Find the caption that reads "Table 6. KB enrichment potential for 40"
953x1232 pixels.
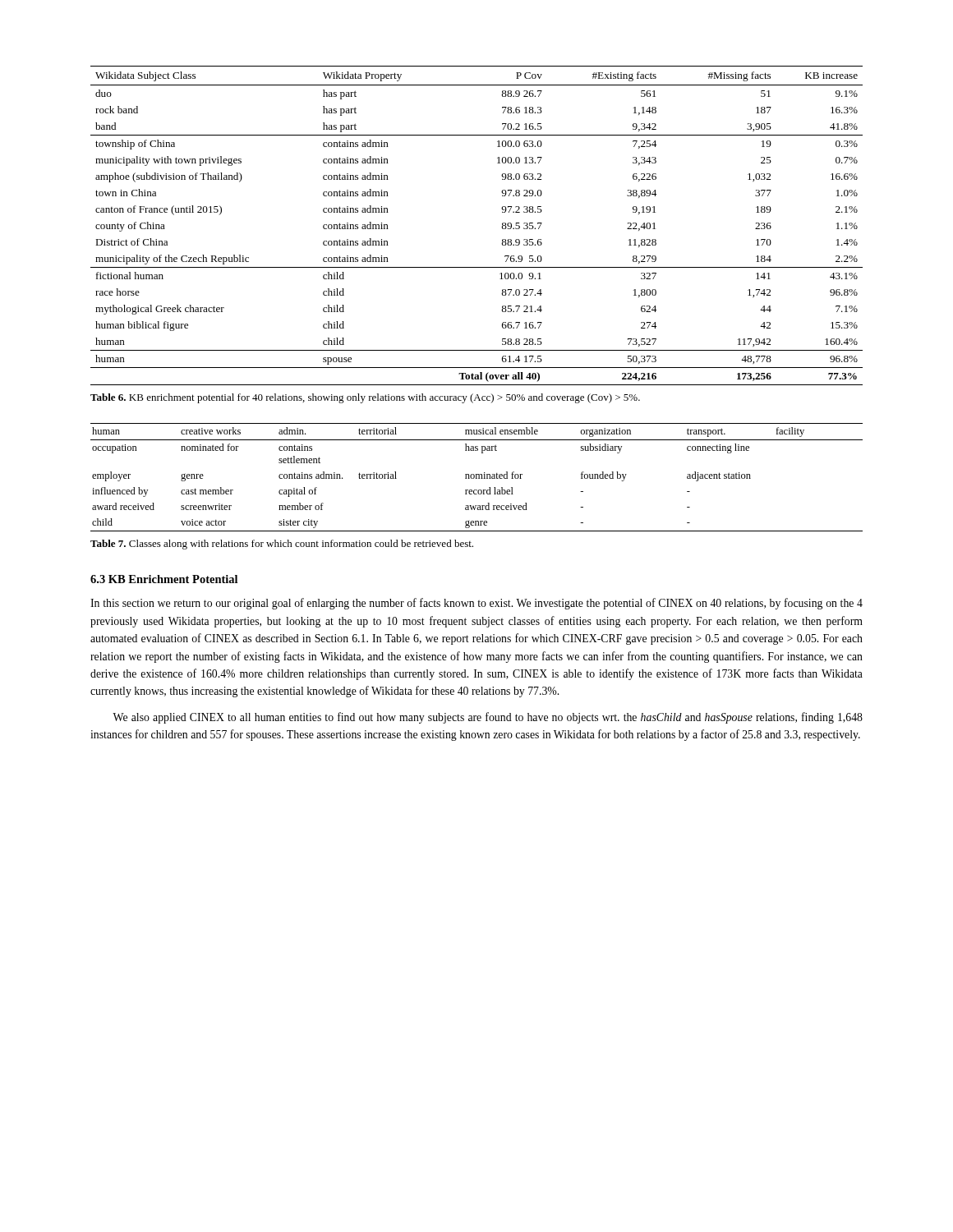coord(365,397)
